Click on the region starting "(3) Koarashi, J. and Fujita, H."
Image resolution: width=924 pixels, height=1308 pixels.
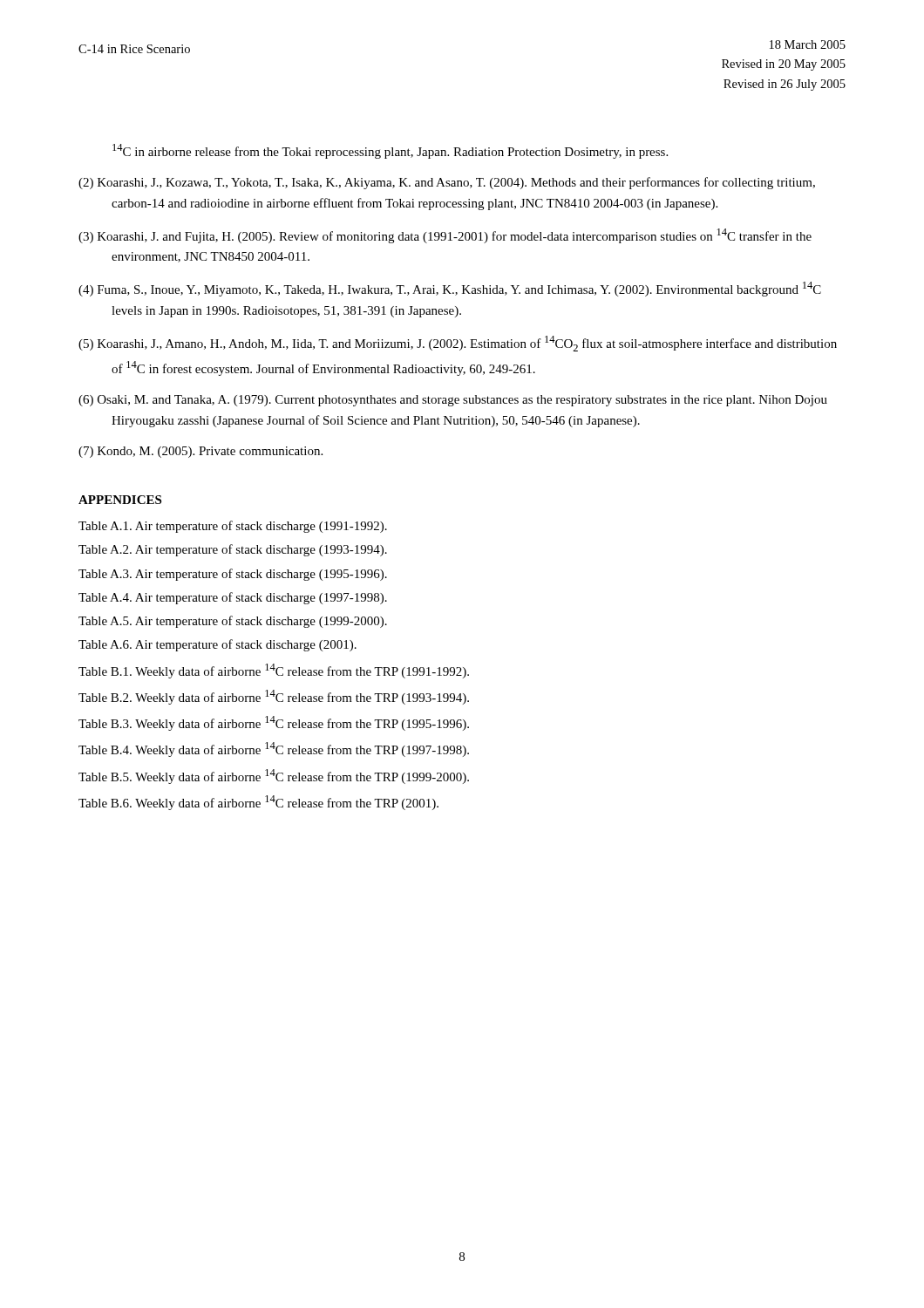point(445,244)
